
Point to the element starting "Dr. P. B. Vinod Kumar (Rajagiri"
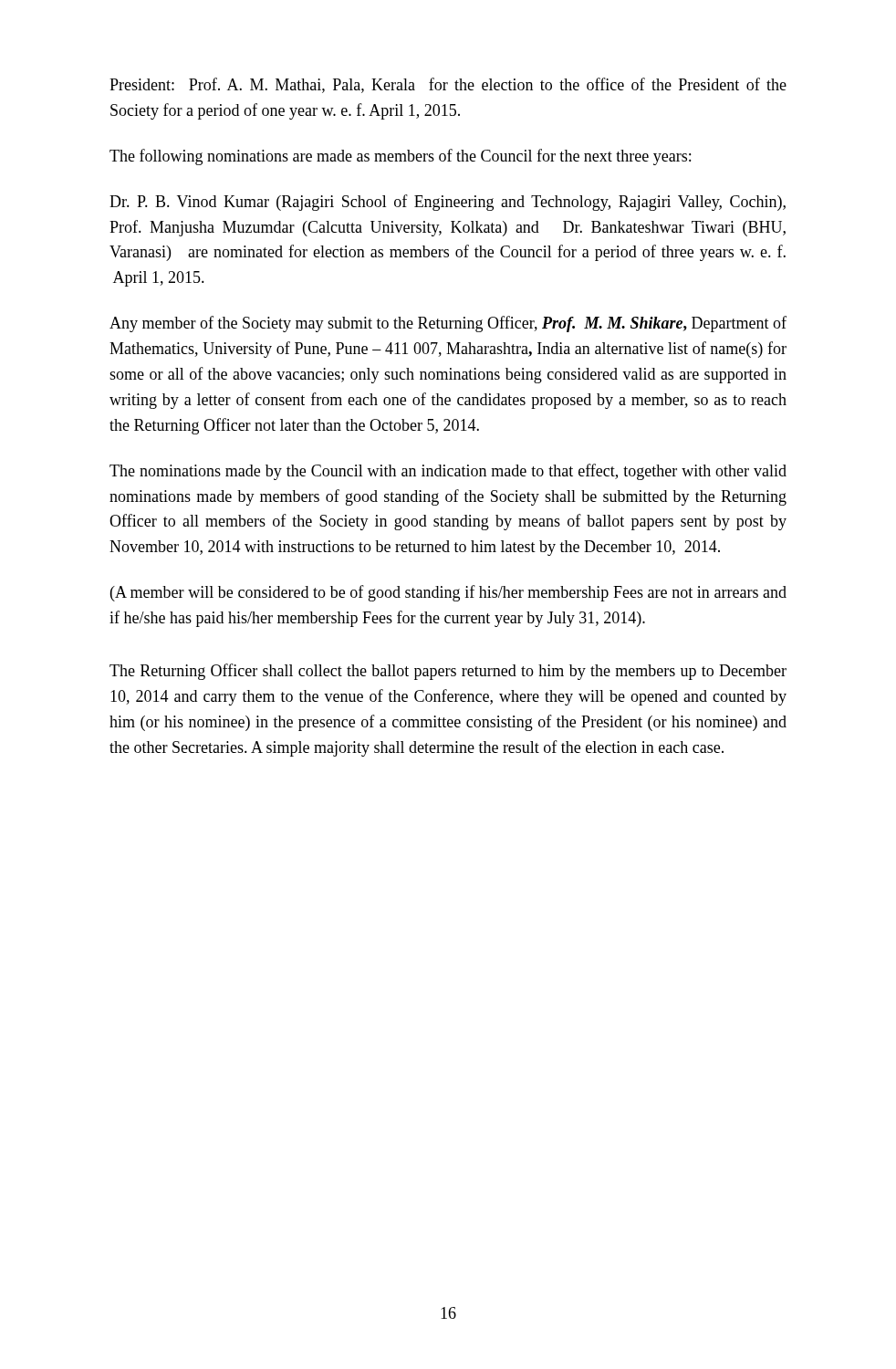pos(448,240)
